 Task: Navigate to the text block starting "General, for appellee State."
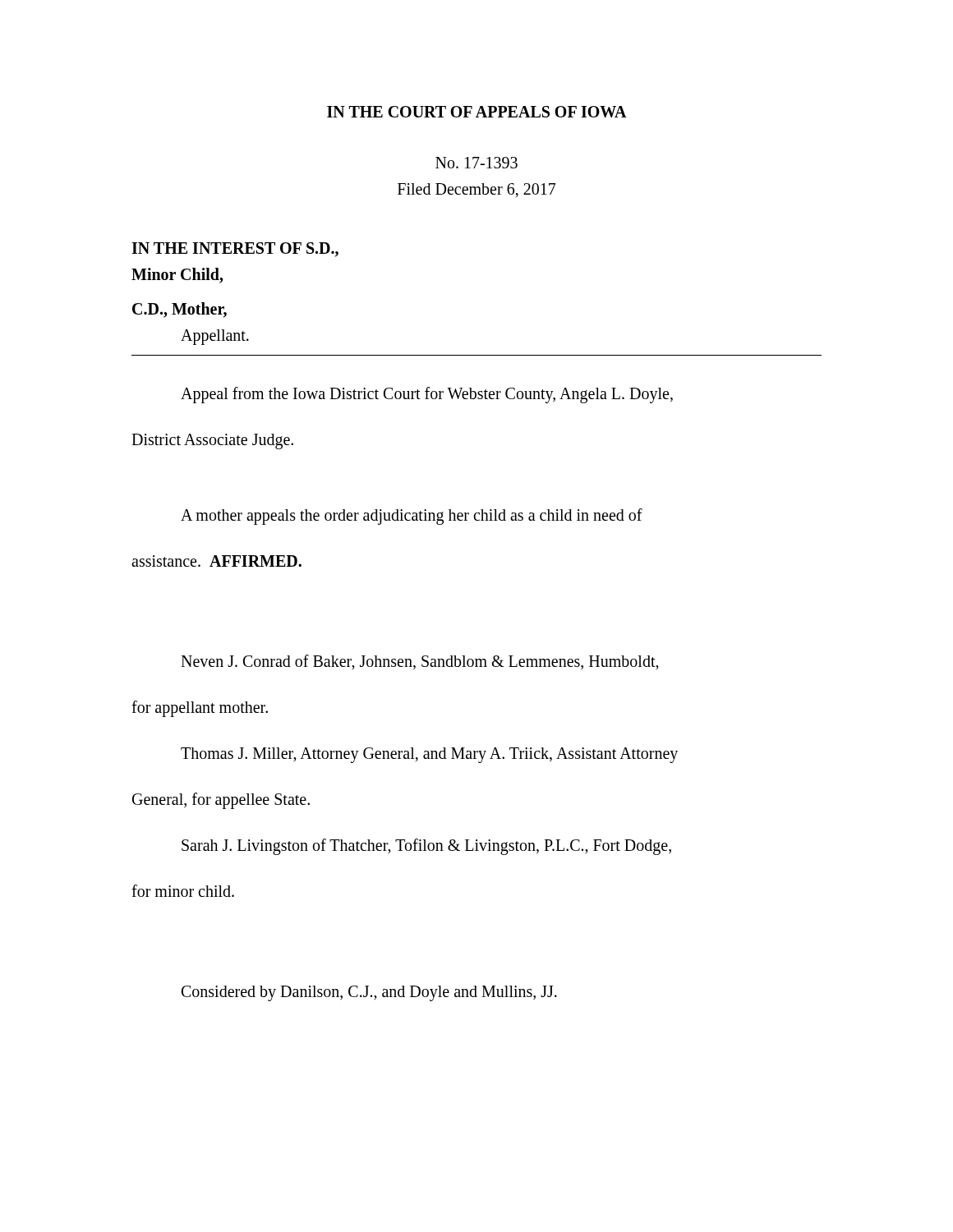(221, 799)
